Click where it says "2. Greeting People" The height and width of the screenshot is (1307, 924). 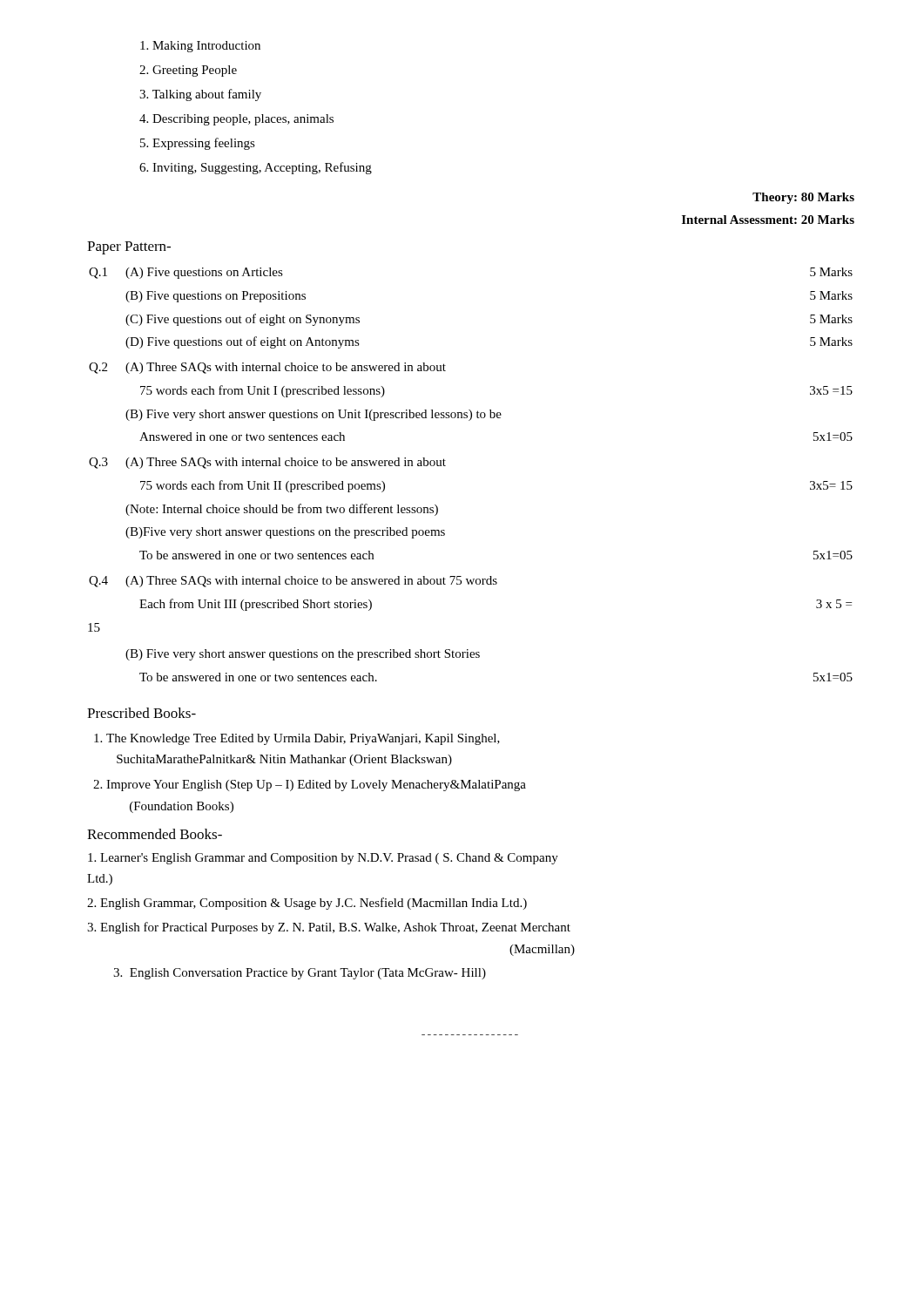click(188, 70)
